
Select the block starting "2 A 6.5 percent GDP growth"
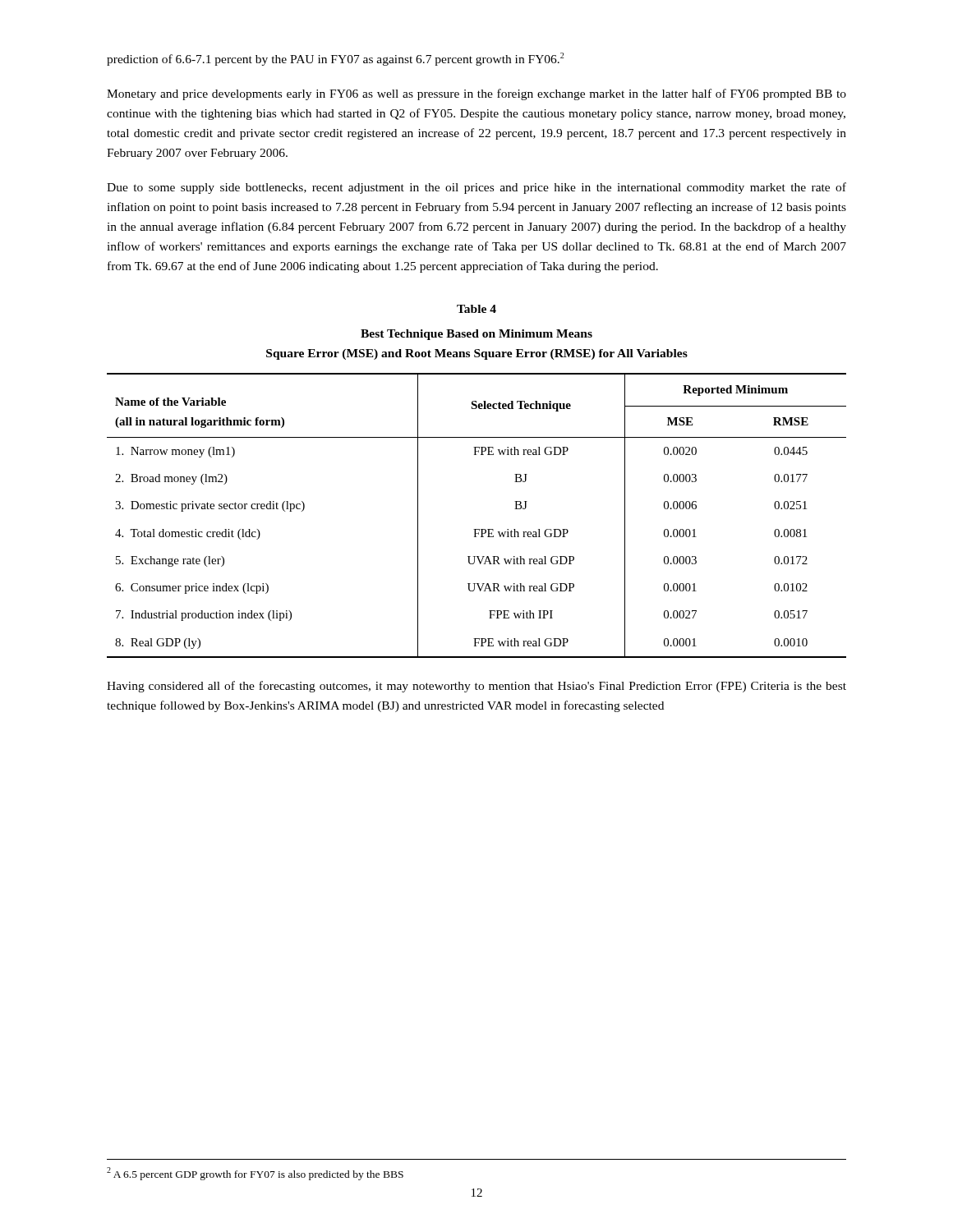coord(255,1172)
